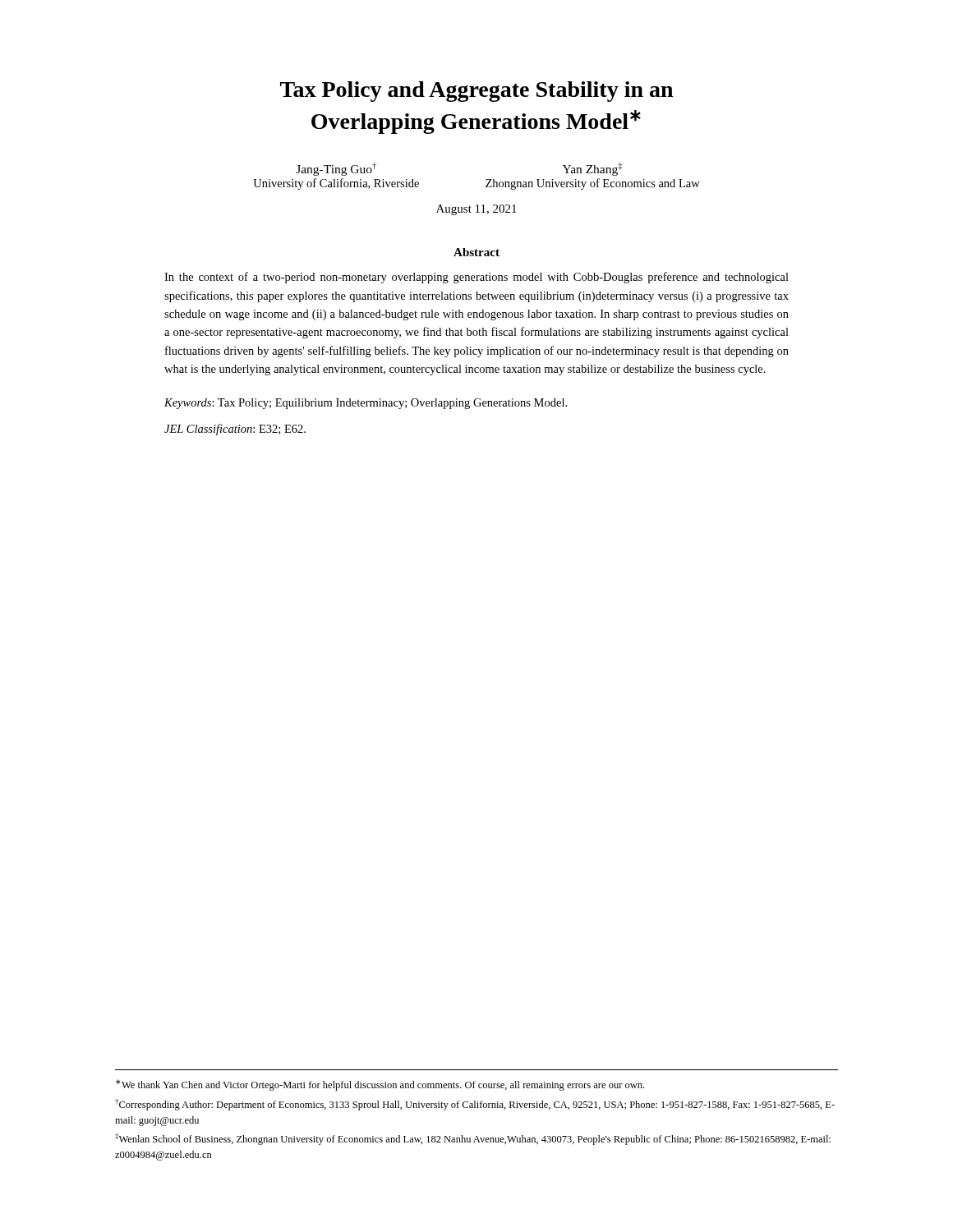Where is the passage that starts "Jang-Ting Guo† University of California, Riverside"?
Screen dimensions: 1232x953
(x=476, y=175)
